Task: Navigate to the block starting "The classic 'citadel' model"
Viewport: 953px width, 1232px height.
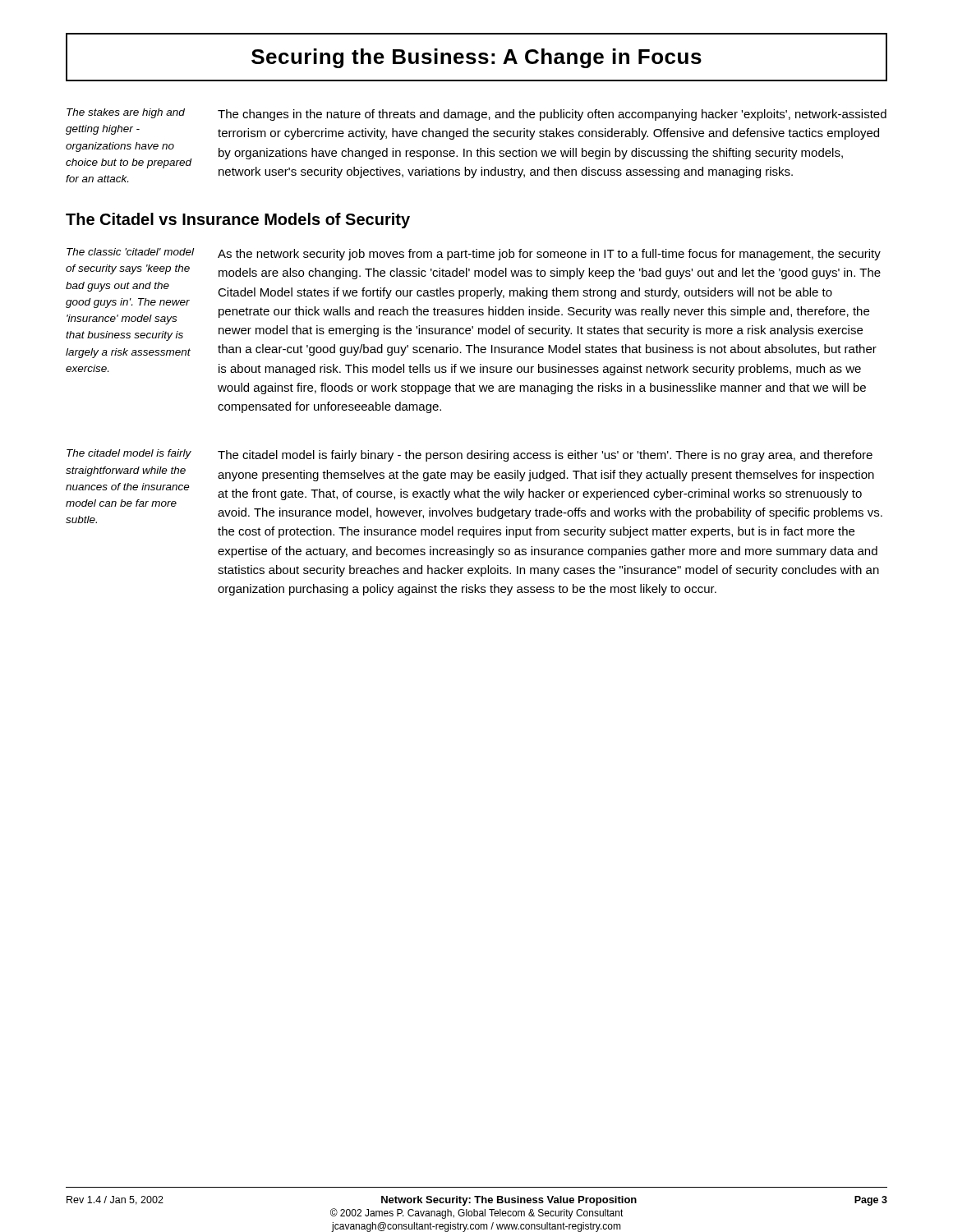Action: click(x=130, y=310)
